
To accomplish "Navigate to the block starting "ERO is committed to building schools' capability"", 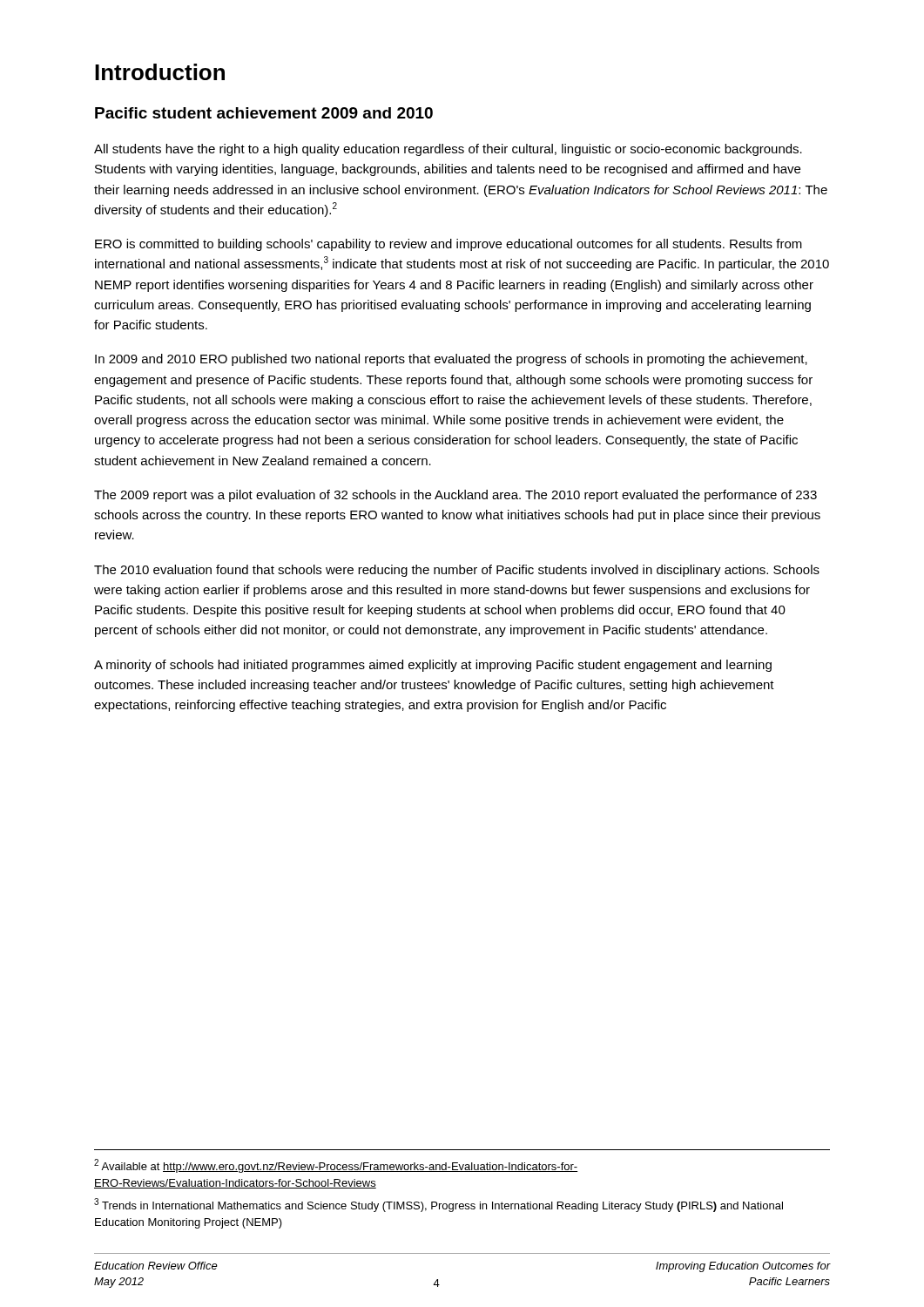I will (x=462, y=284).
